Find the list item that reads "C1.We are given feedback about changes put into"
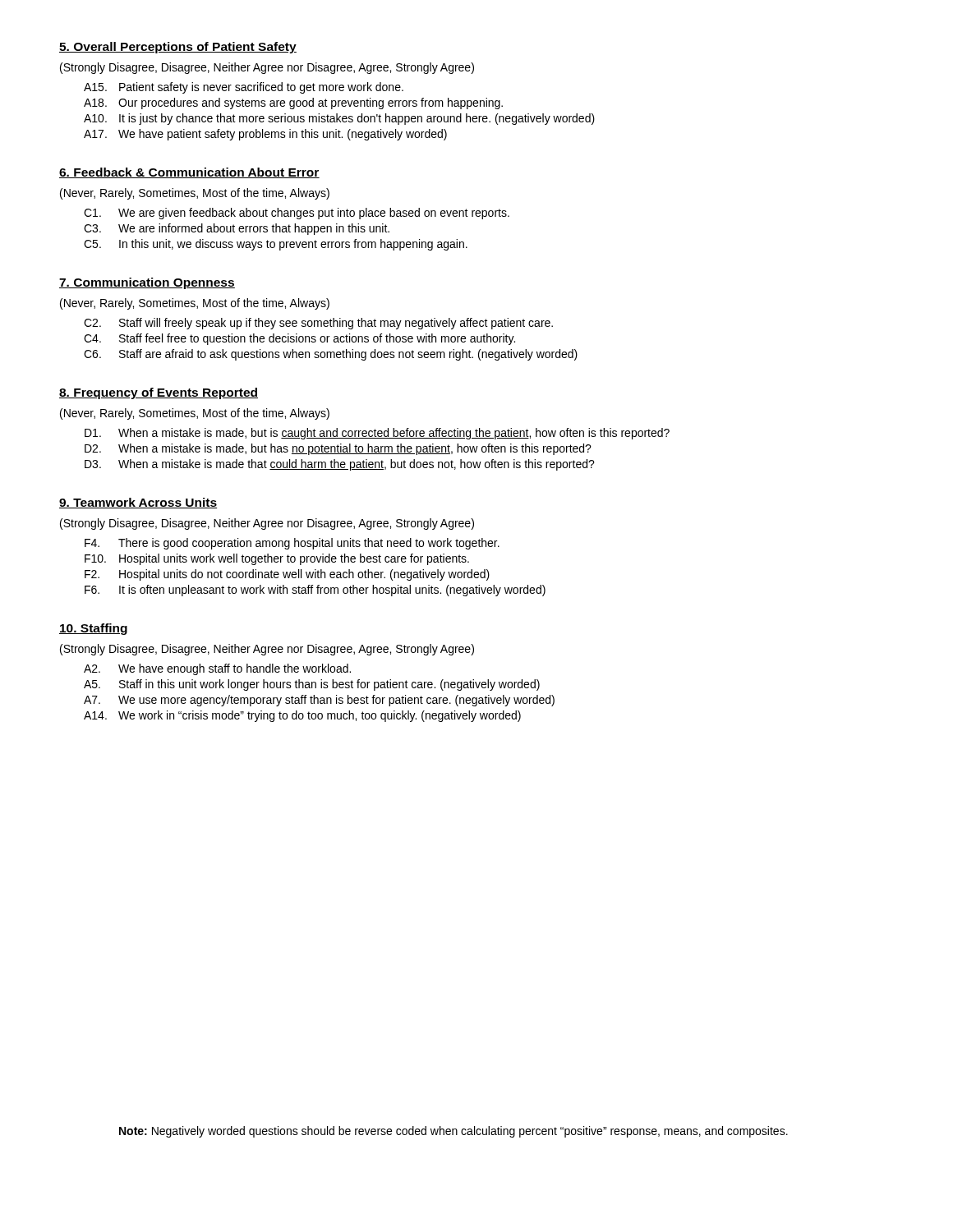 coord(489,213)
